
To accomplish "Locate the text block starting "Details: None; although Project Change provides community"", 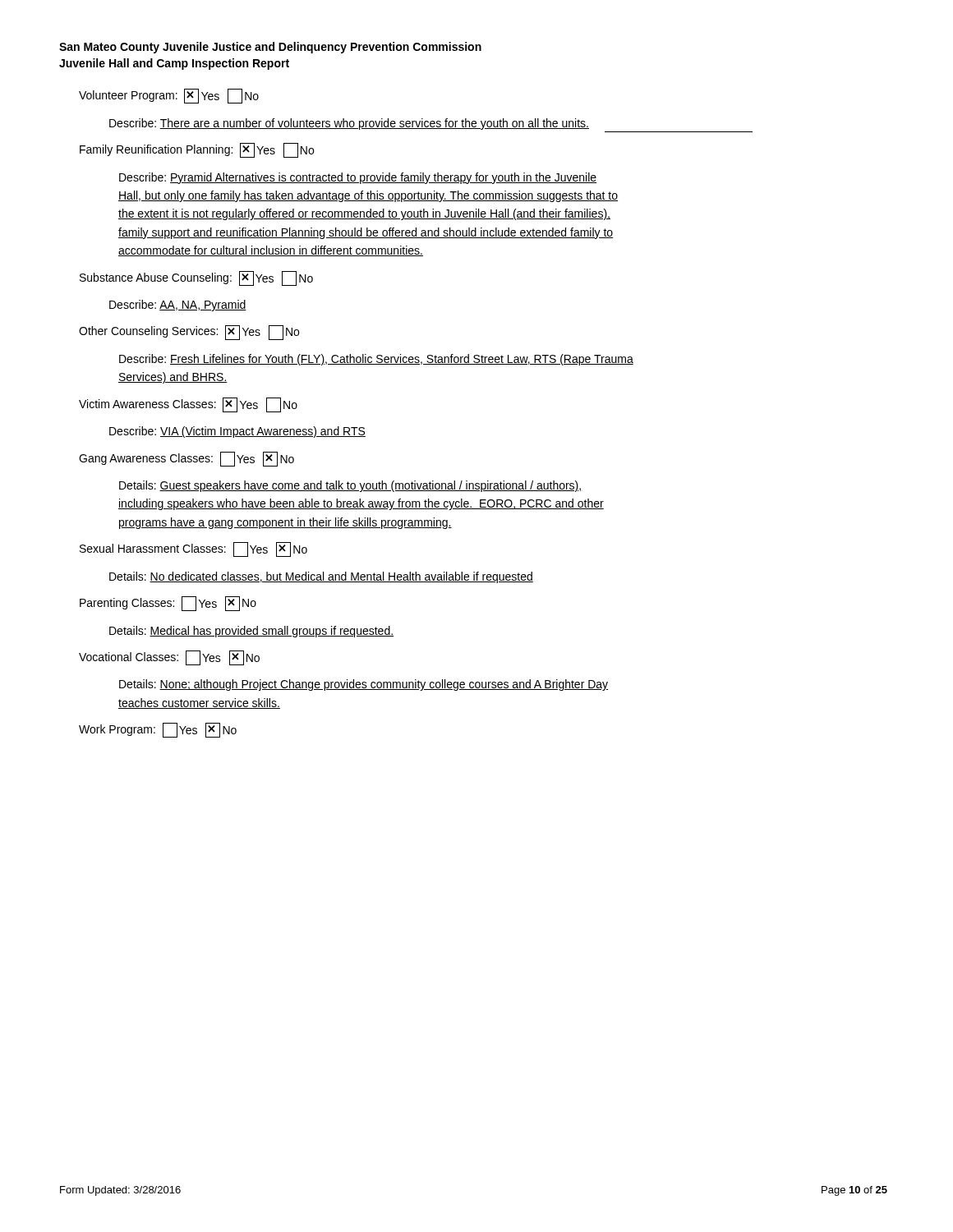I will pos(402,694).
